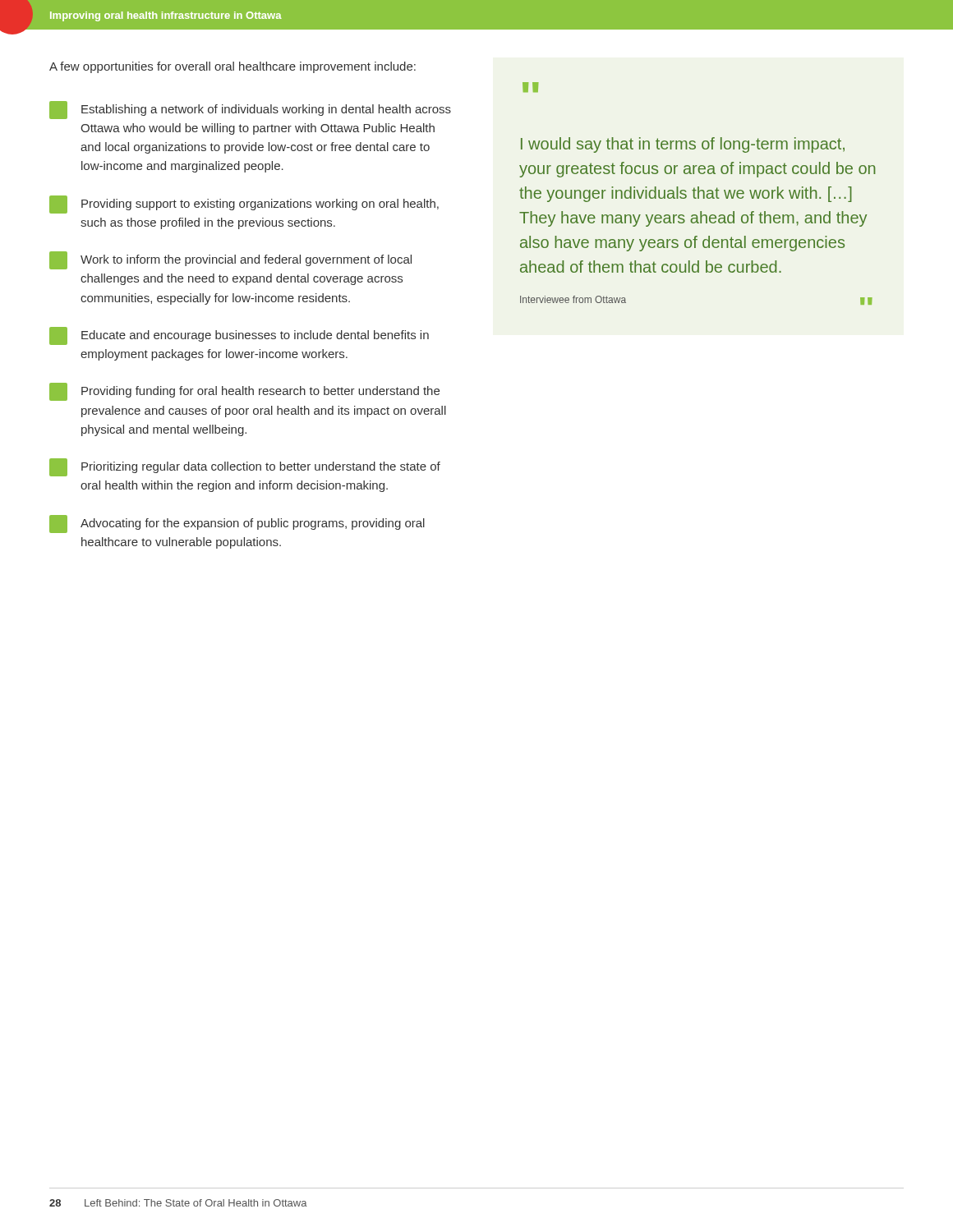Click on the block starting "Providing funding for"
The width and height of the screenshot is (953, 1232).
coord(251,410)
